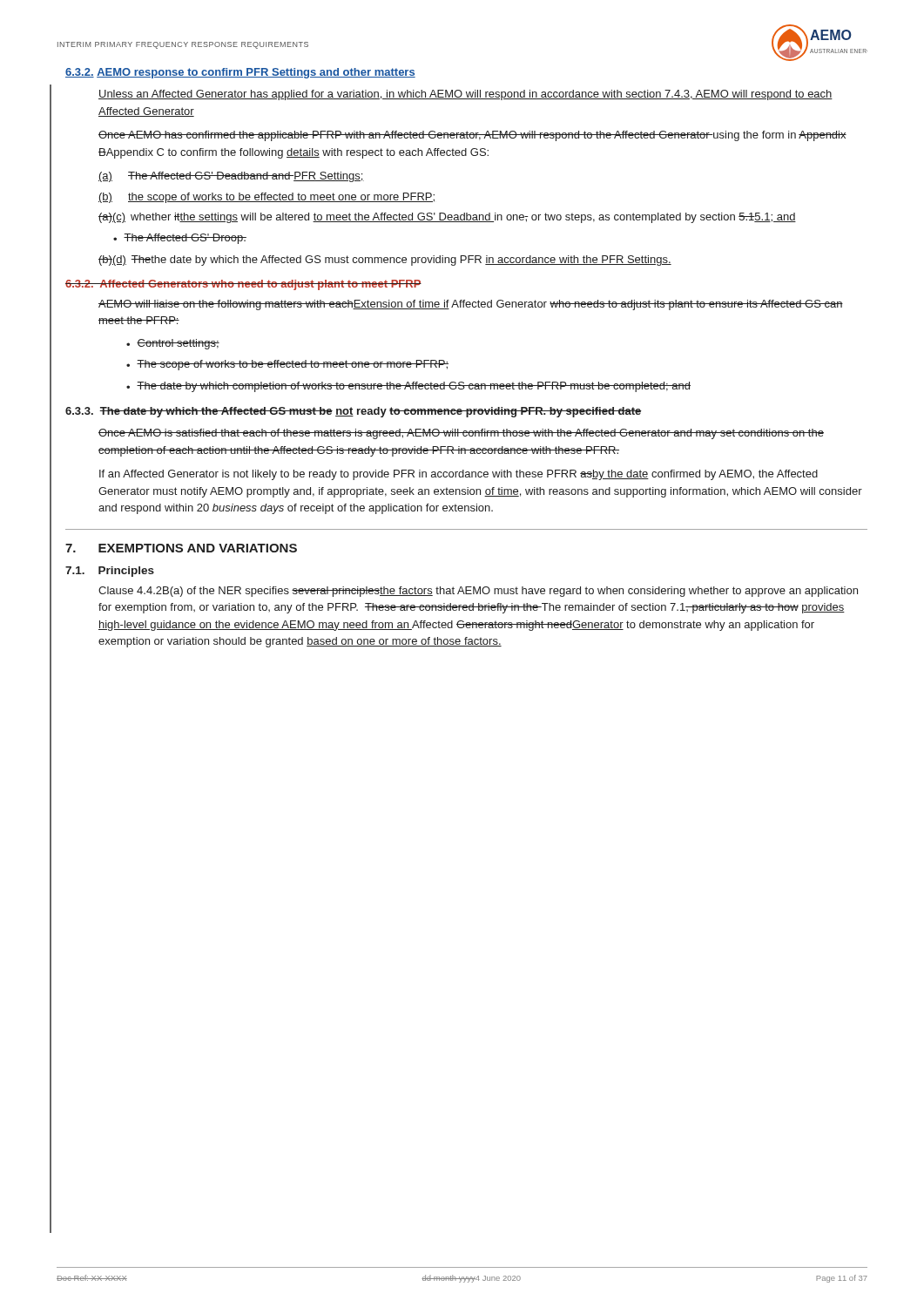This screenshot has width=924, height=1307.
Task: Where is the passage that starts "Clause 4.4.2B(a) of the NER specifies"?
Action: (x=479, y=615)
